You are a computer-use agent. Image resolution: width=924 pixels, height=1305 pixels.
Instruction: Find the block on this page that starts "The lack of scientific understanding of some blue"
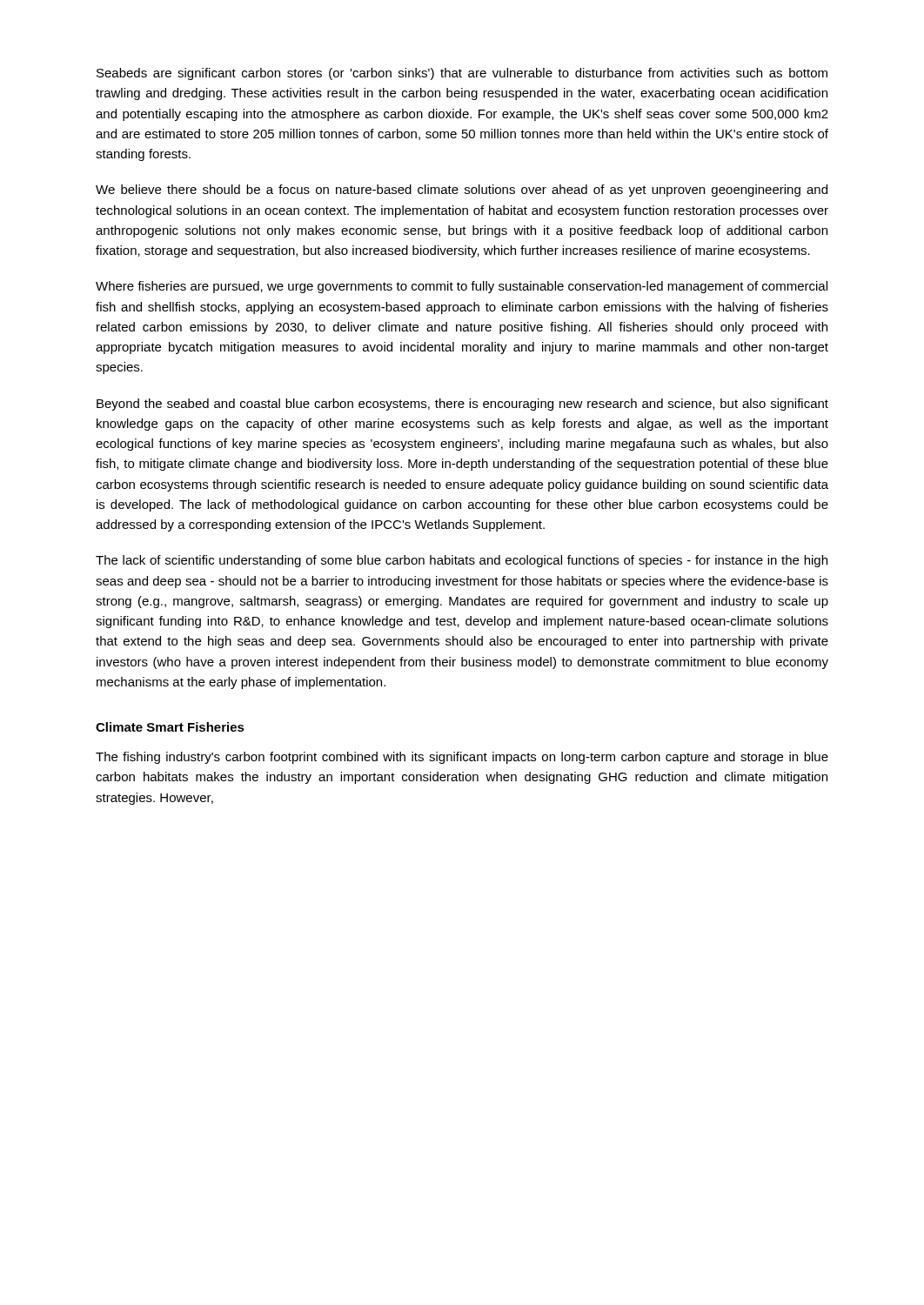pyautogui.click(x=462, y=621)
